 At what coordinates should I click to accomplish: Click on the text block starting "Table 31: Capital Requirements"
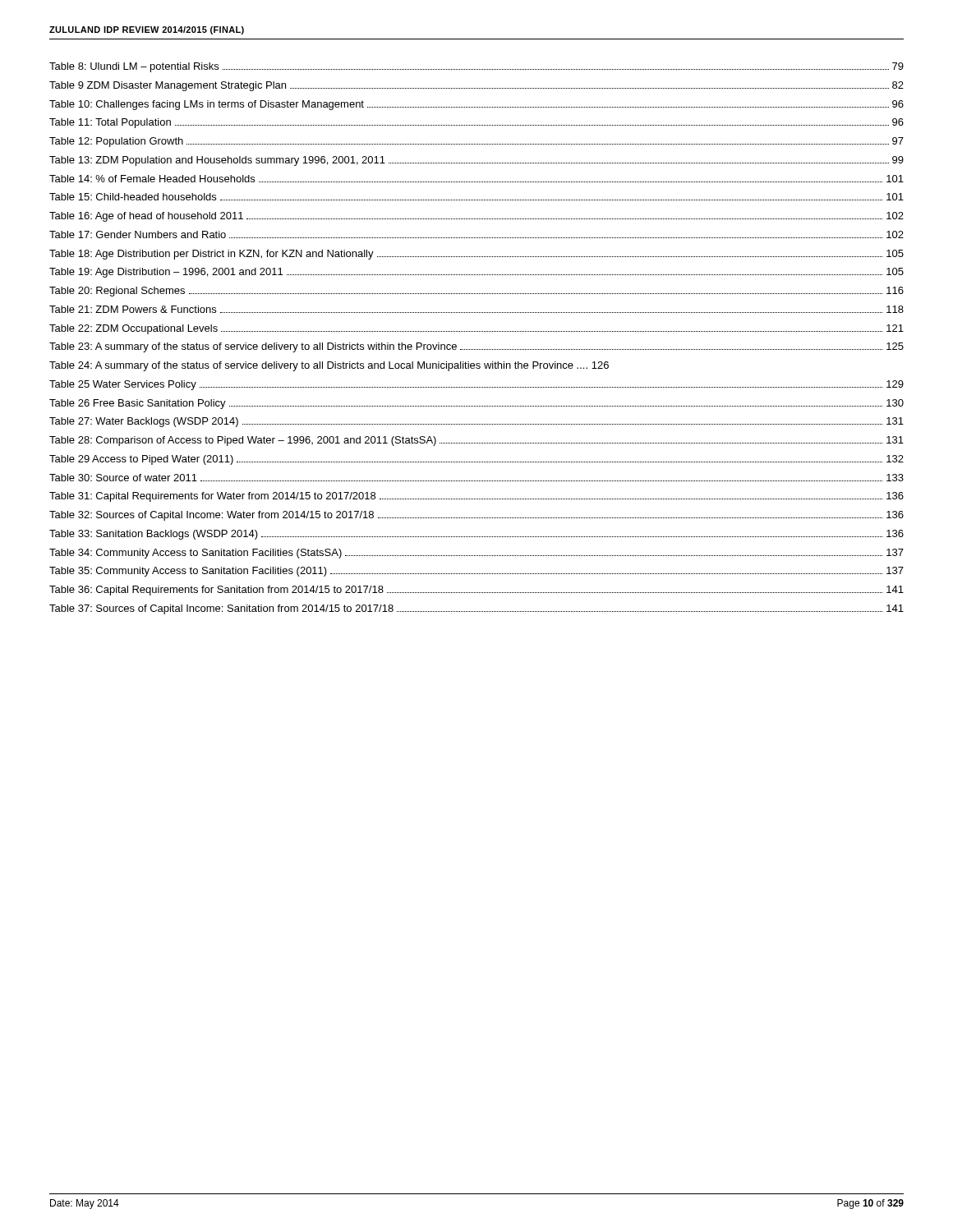click(476, 497)
